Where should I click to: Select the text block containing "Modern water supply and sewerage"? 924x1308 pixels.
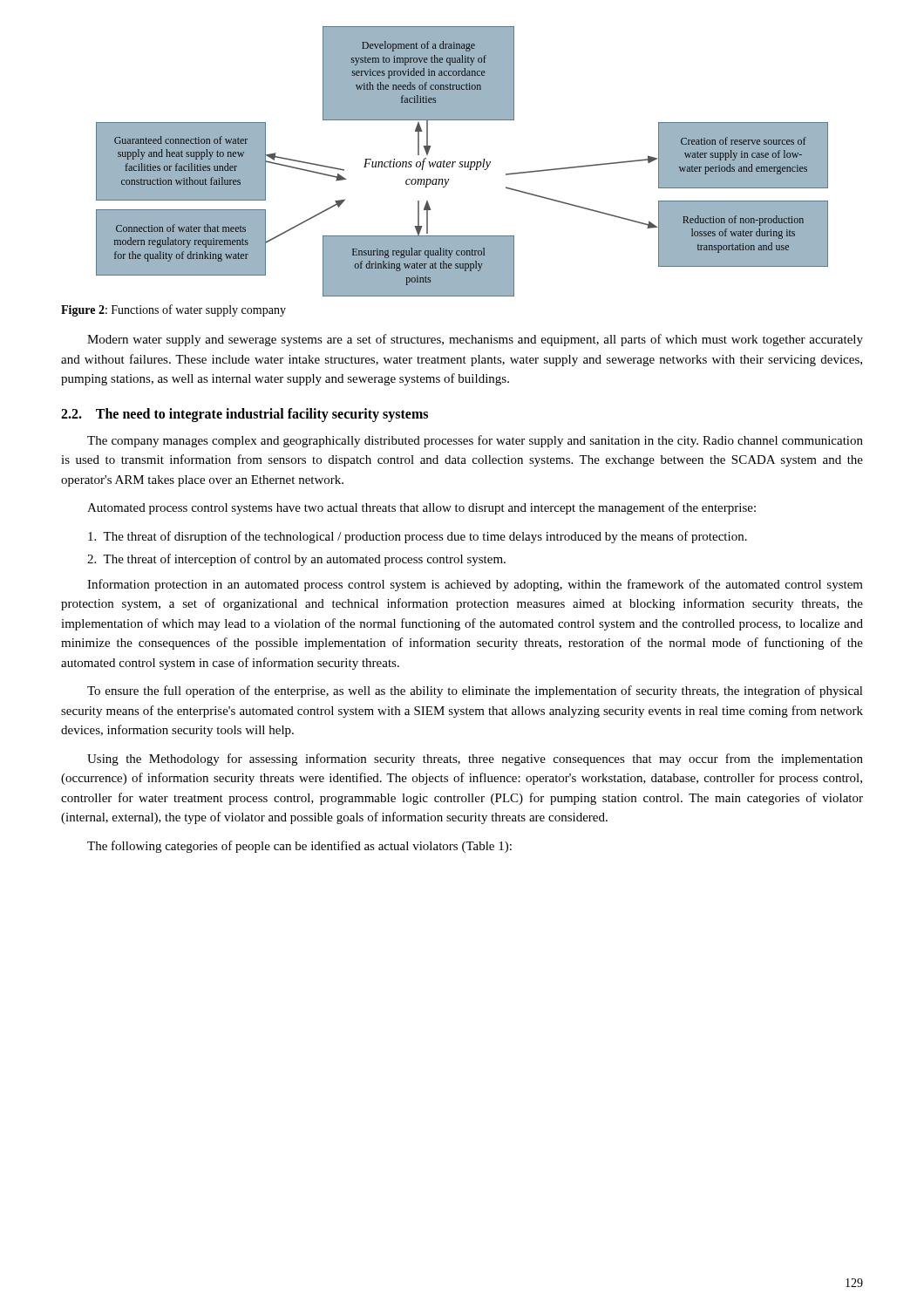coord(462,359)
